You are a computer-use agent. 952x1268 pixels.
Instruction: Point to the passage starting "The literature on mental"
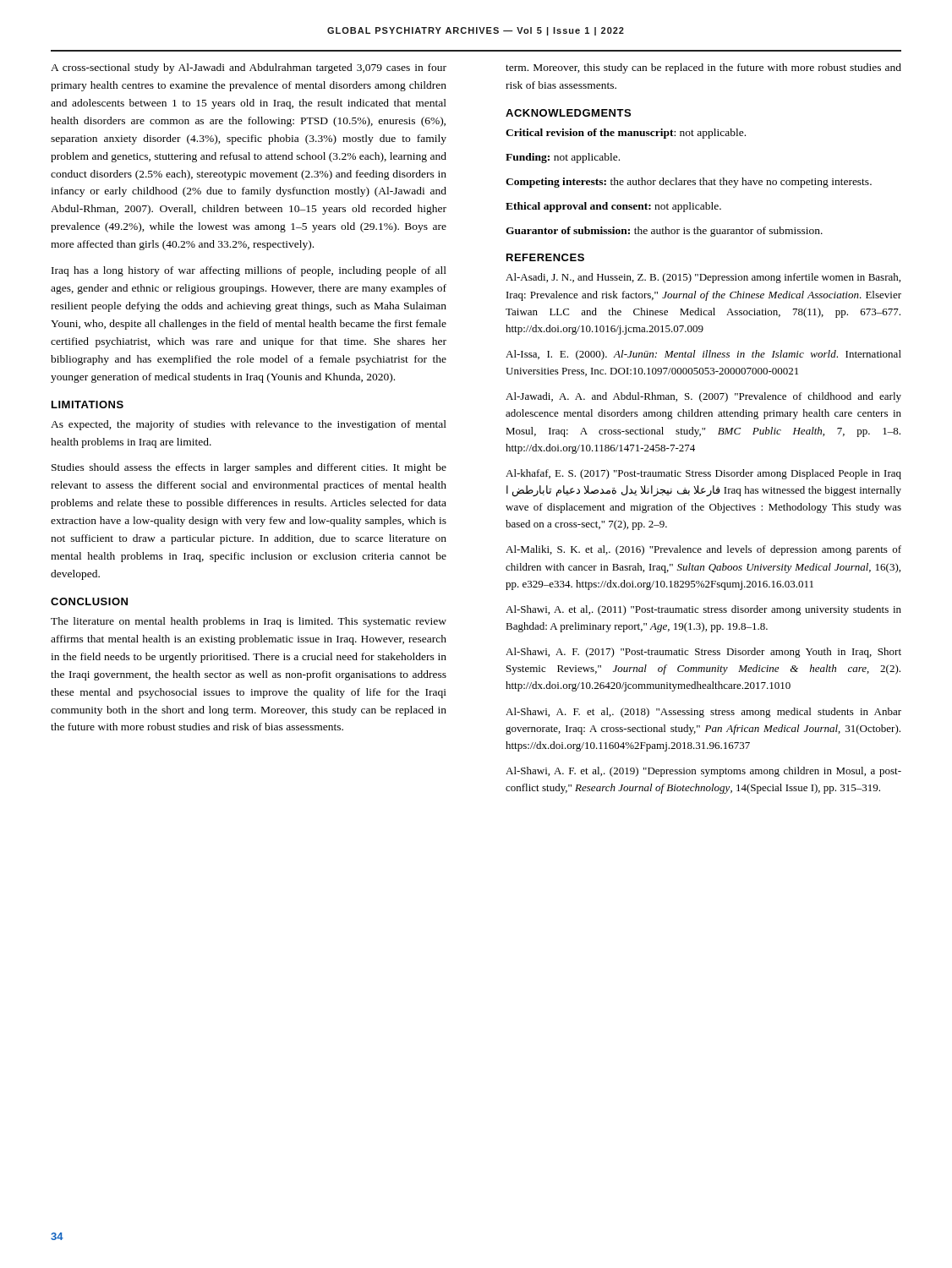click(249, 675)
